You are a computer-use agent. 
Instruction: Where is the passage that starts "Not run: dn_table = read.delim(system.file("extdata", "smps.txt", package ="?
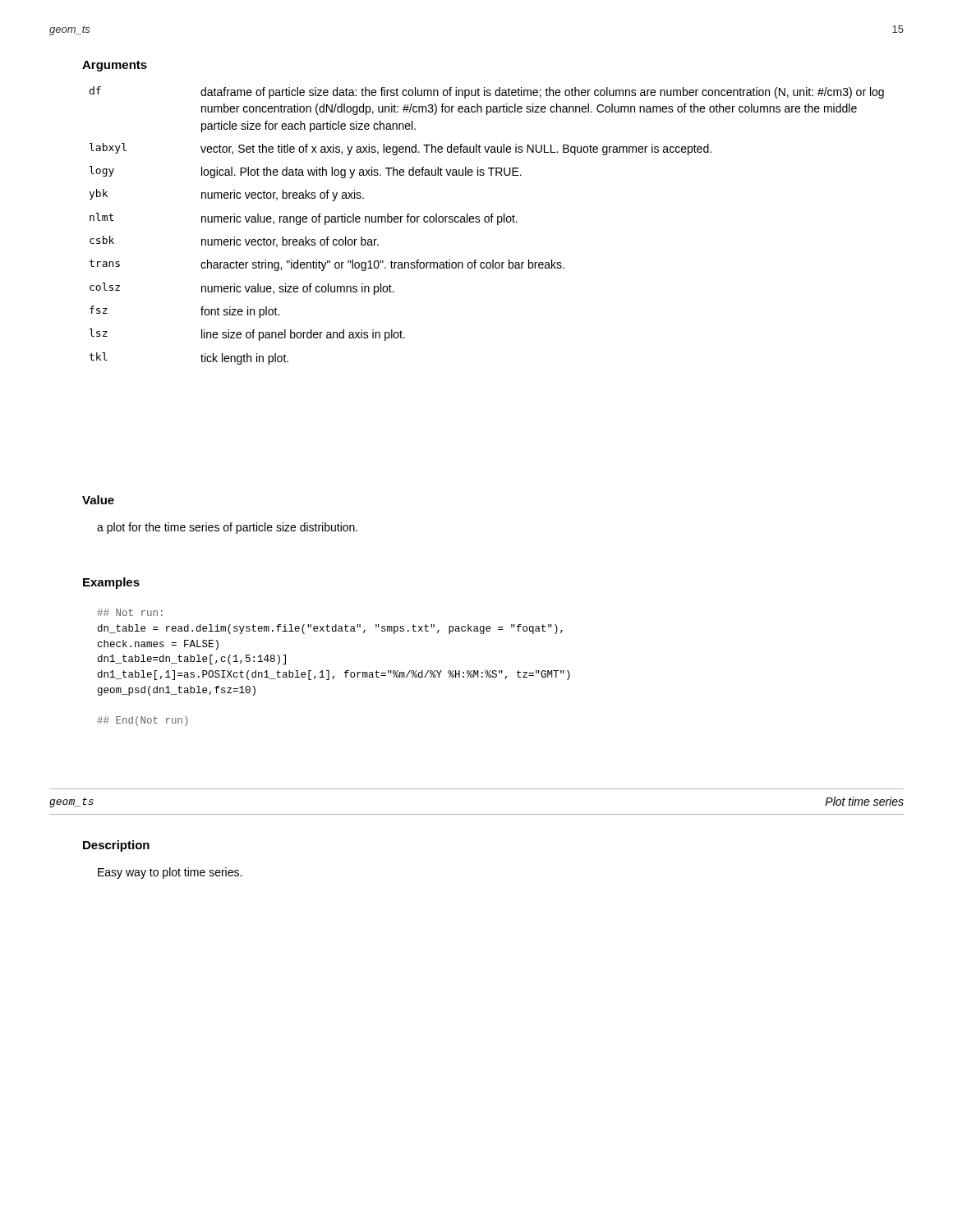[500, 668]
